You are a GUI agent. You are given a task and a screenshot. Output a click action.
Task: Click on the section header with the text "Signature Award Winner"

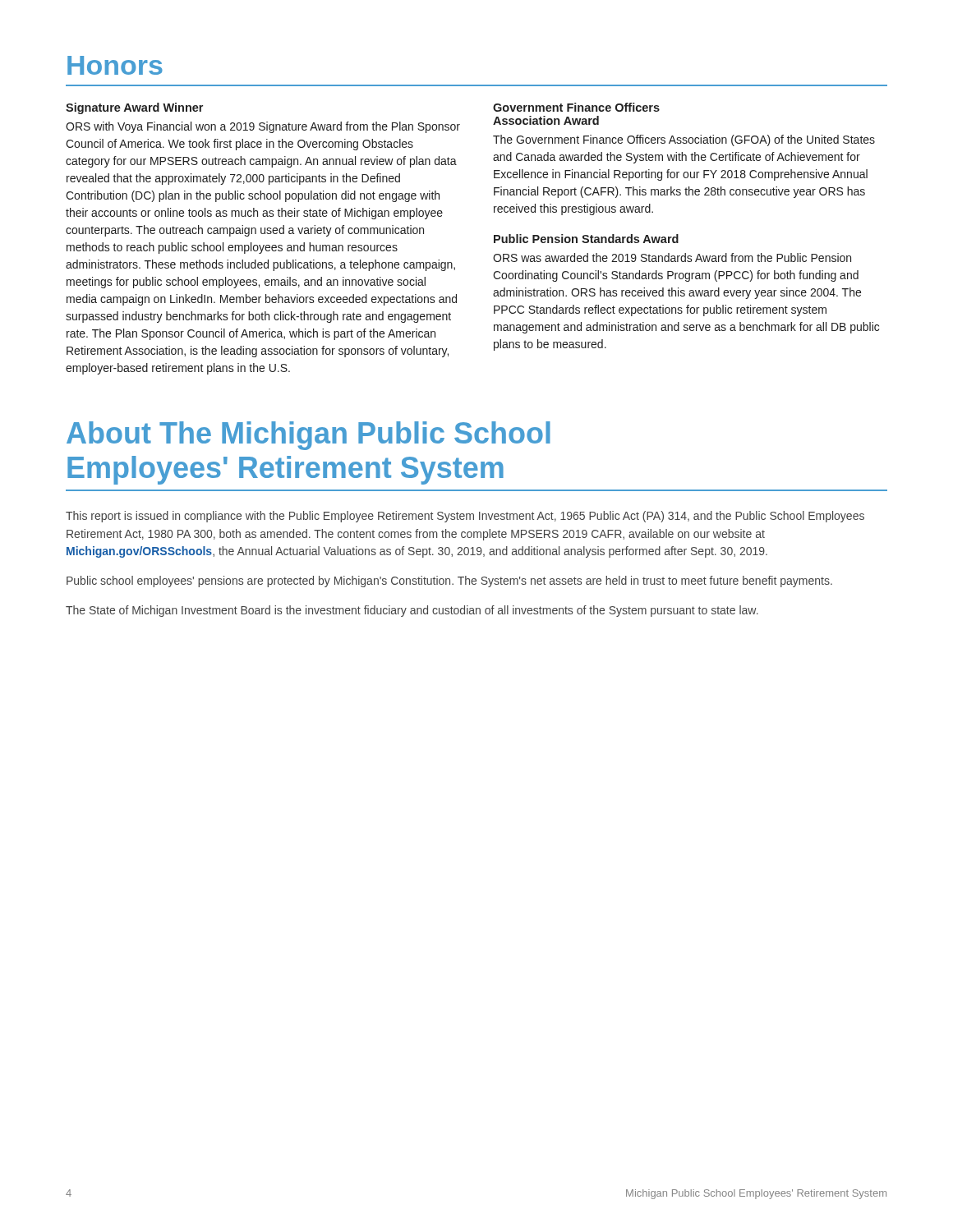coord(134,108)
